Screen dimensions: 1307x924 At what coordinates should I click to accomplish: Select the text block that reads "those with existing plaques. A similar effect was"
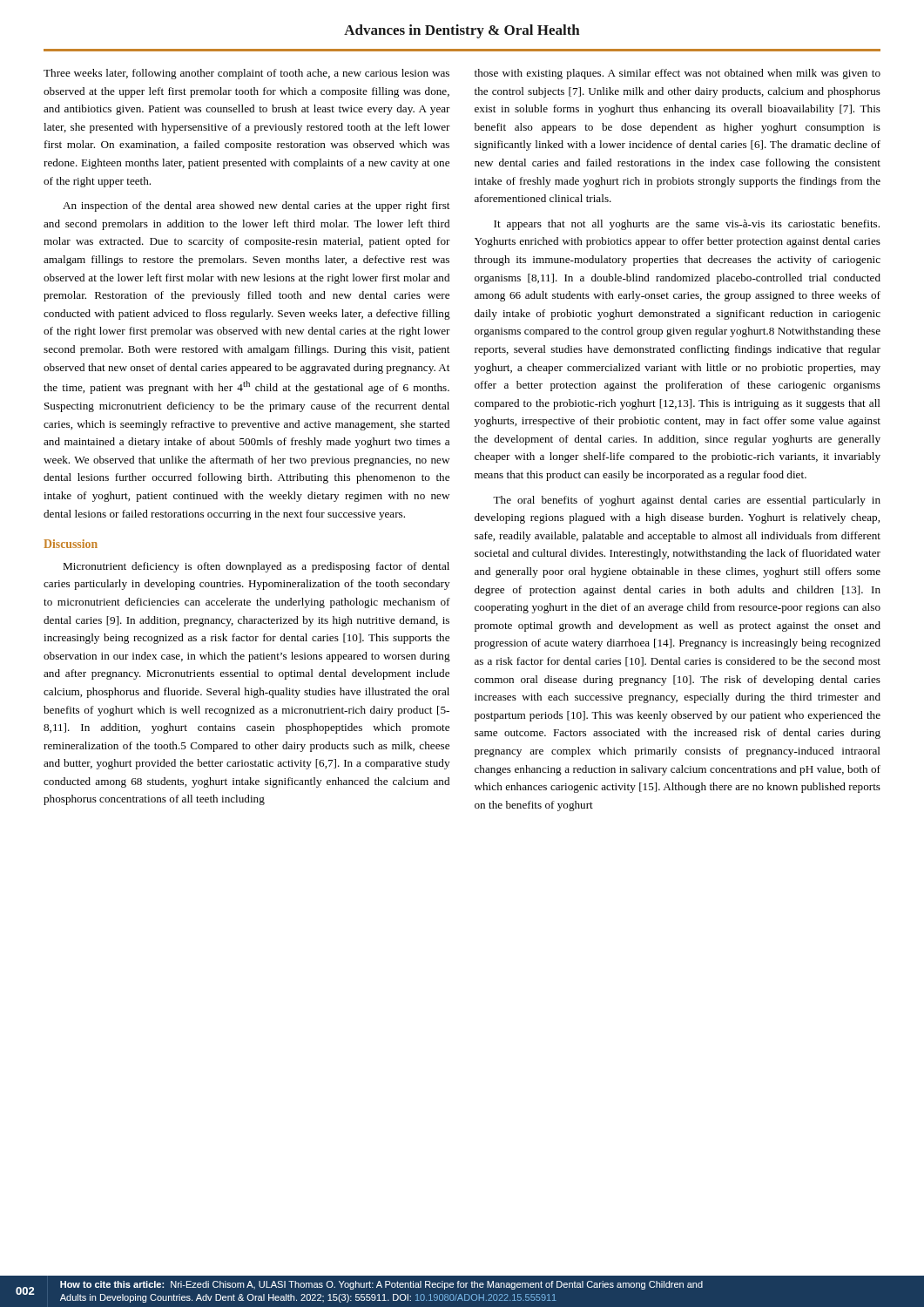(x=677, y=439)
